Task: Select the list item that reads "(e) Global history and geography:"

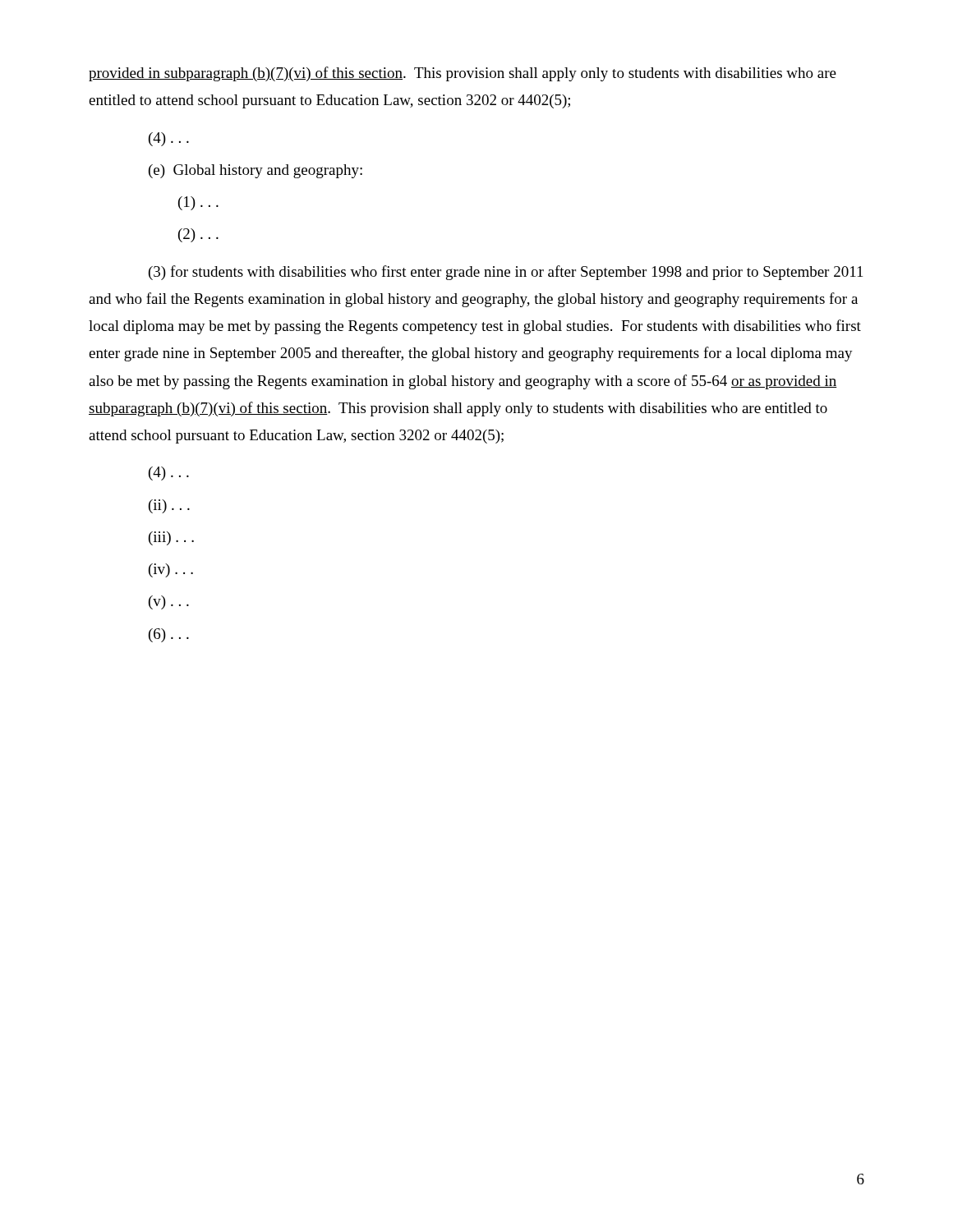Action: (x=256, y=171)
